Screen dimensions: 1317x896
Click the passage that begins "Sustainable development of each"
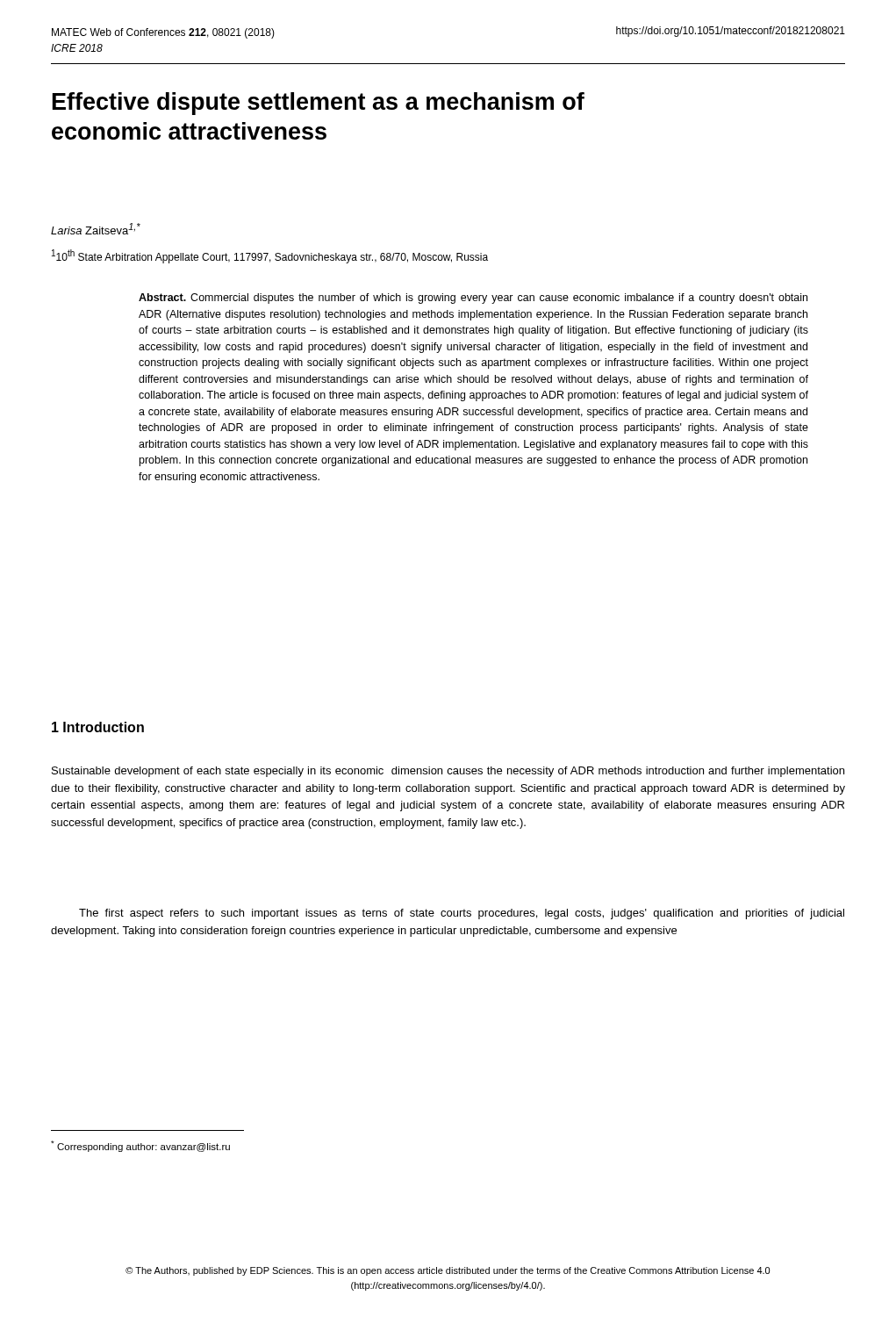(x=448, y=796)
